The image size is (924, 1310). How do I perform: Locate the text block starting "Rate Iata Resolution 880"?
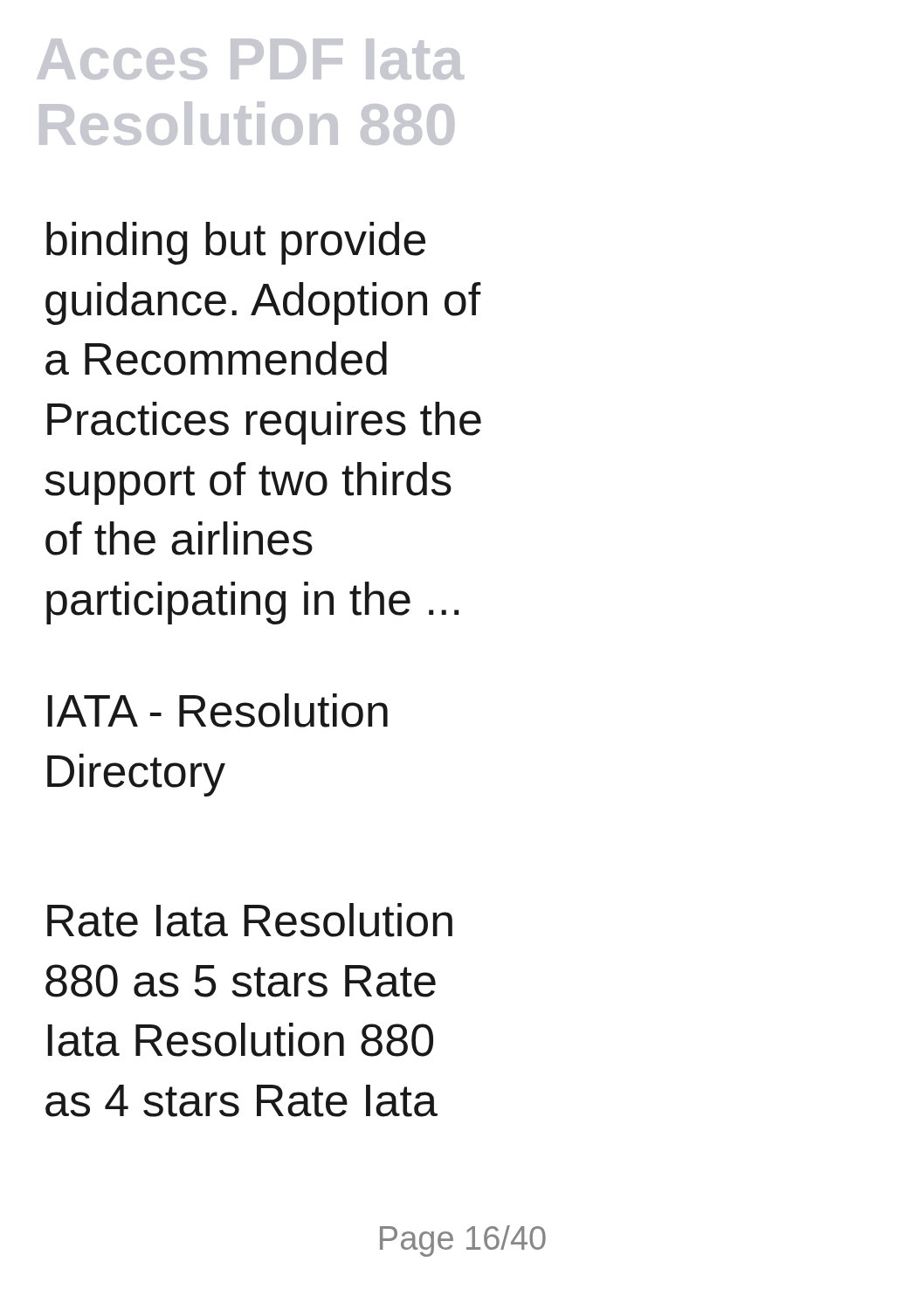249,1010
